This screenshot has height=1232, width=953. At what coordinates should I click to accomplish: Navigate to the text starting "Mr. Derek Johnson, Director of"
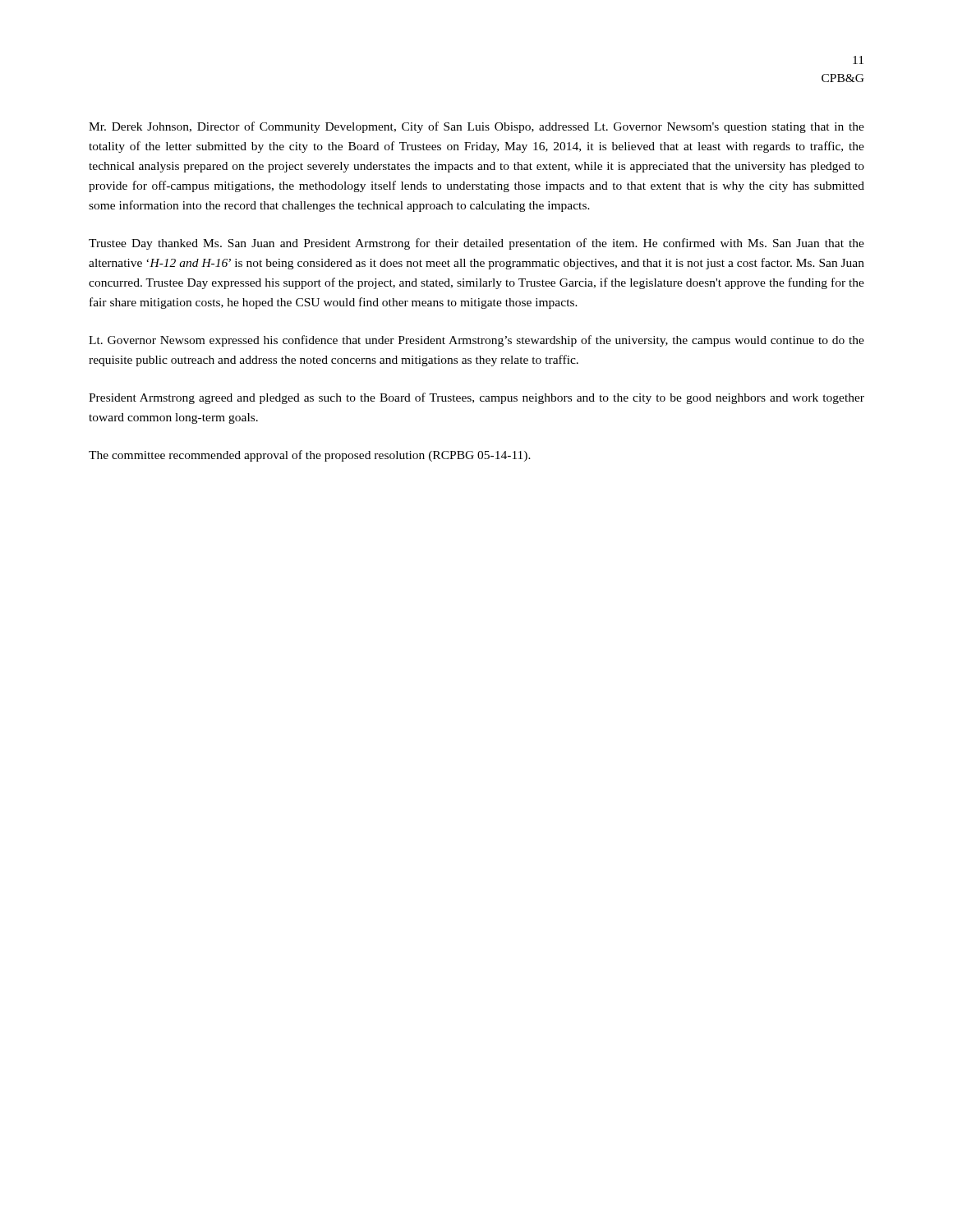[476, 166]
